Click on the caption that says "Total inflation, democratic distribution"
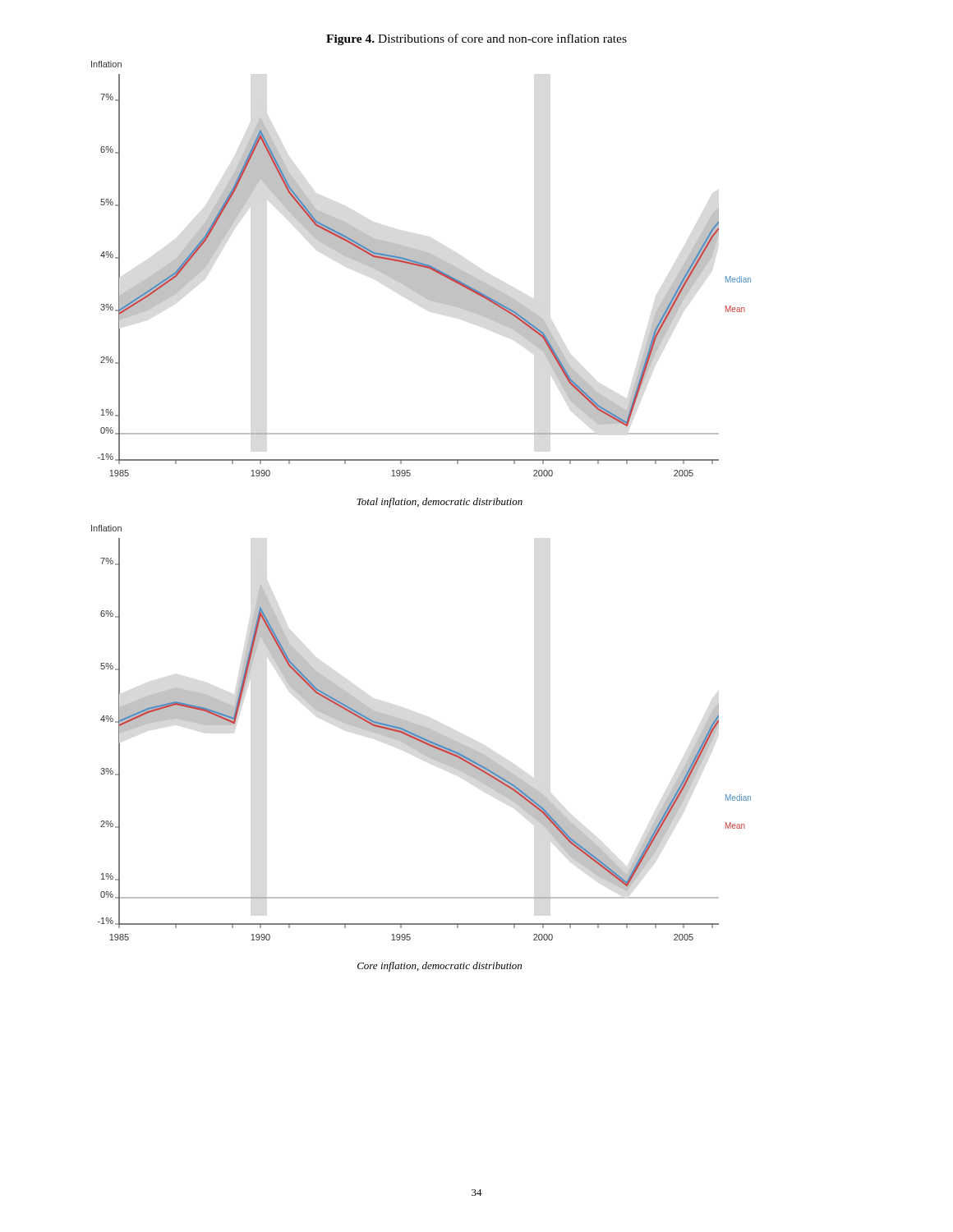This screenshot has height=1232, width=953. point(440,501)
